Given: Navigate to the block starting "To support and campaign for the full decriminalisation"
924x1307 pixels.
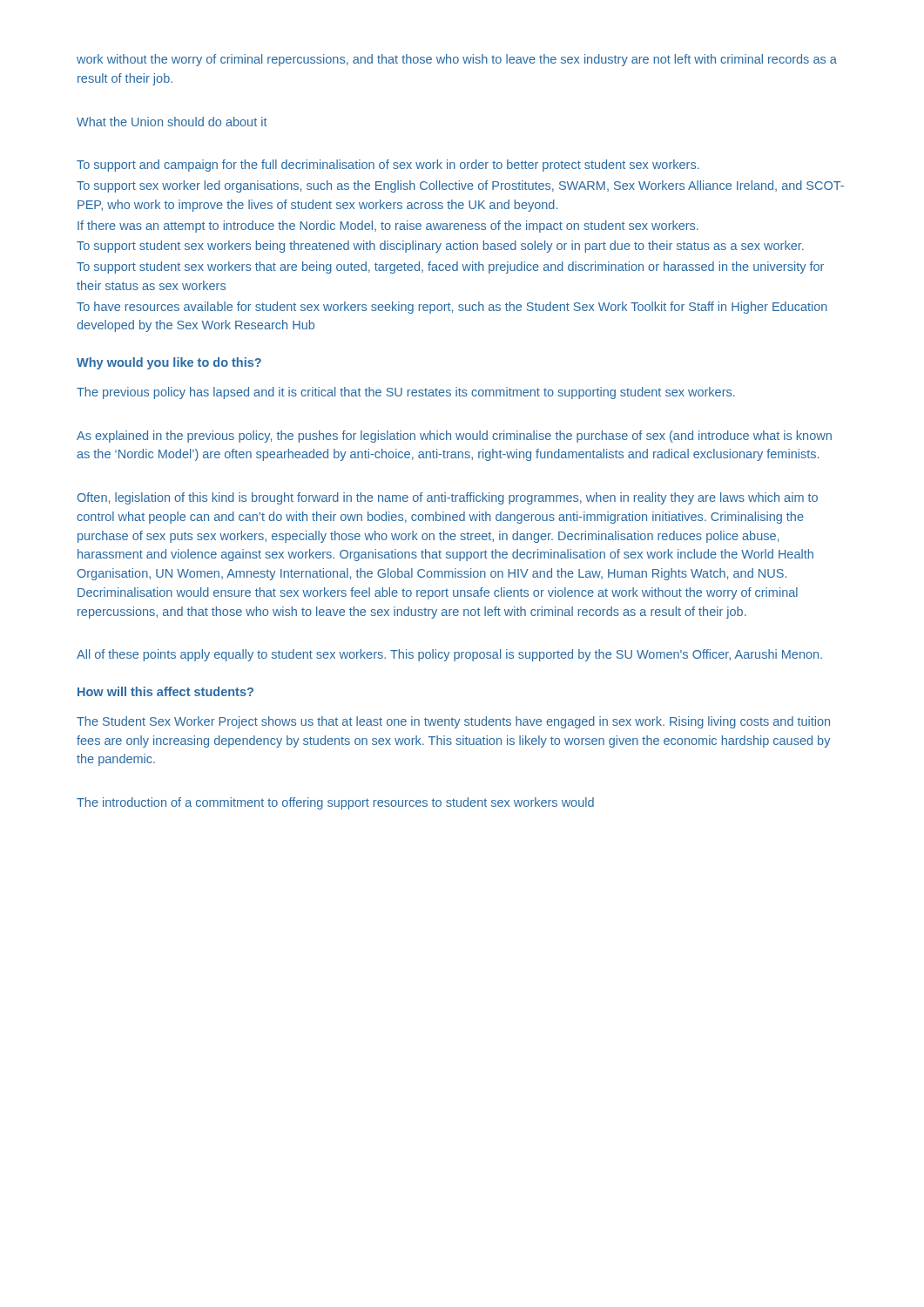Looking at the screenshot, I should coord(462,166).
